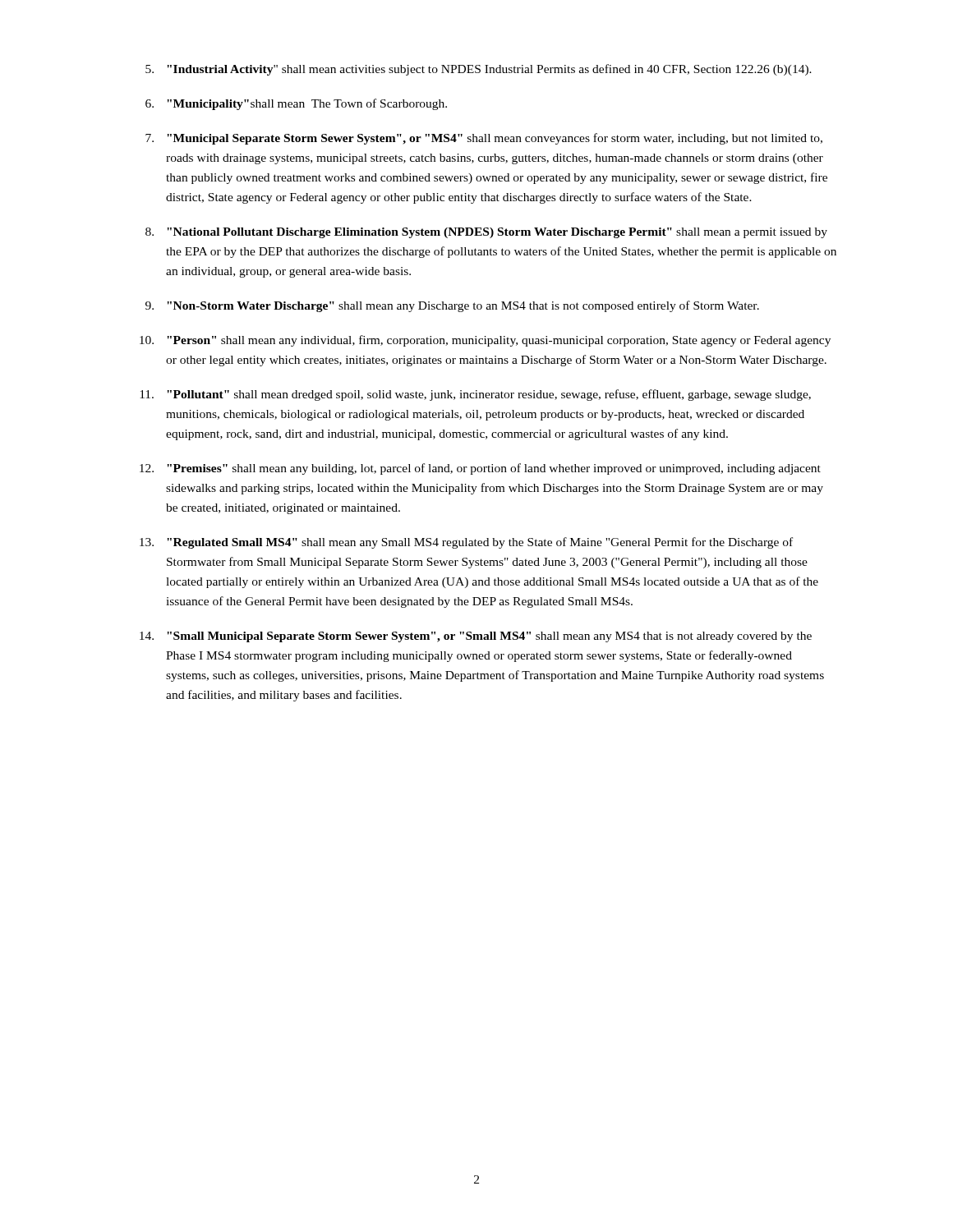
Task: Point to the block starting "10. "Person" shall mean any individual,"
Action: point(476,350)
